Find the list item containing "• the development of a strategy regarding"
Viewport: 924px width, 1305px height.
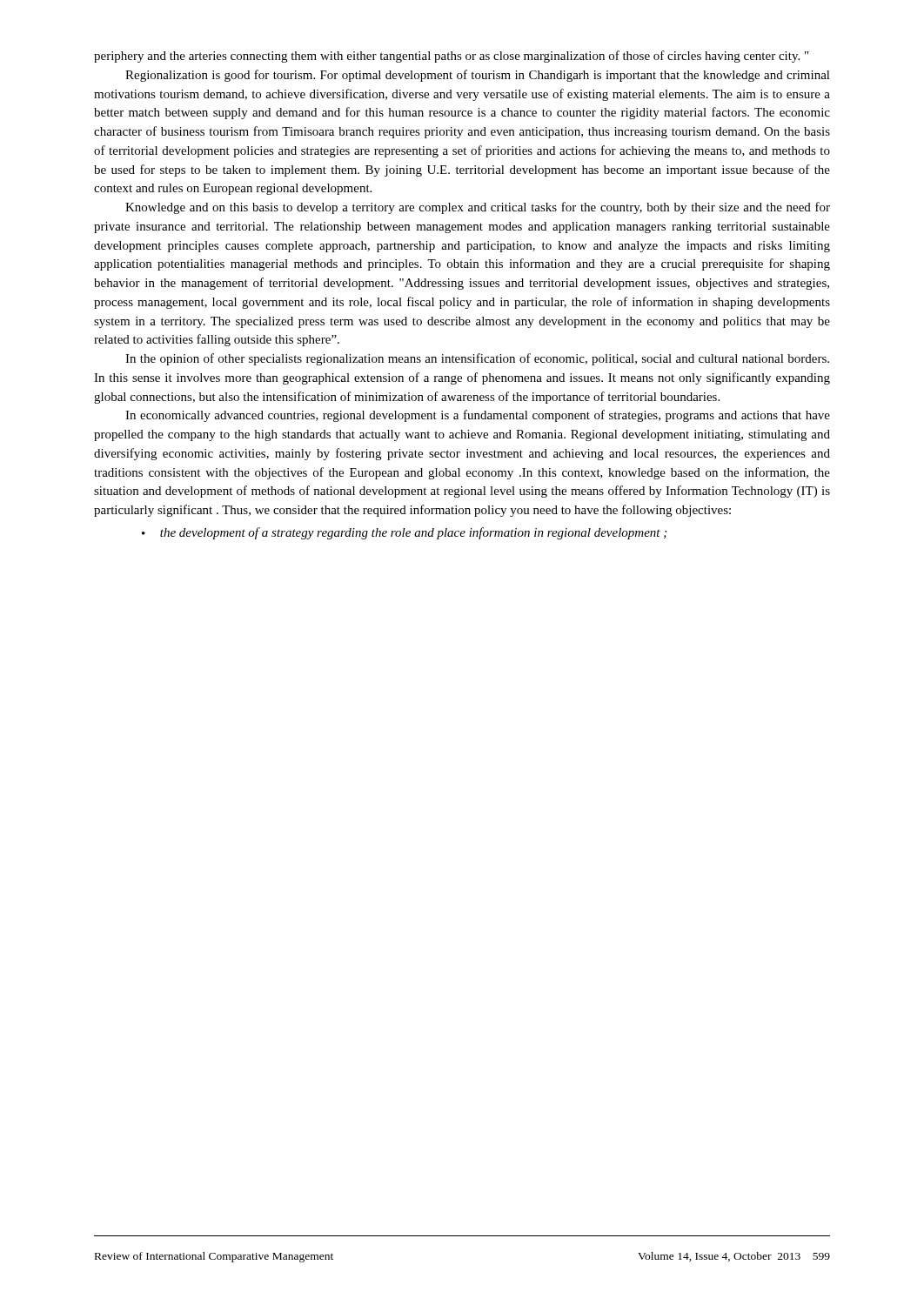click(x=404, y=533)
